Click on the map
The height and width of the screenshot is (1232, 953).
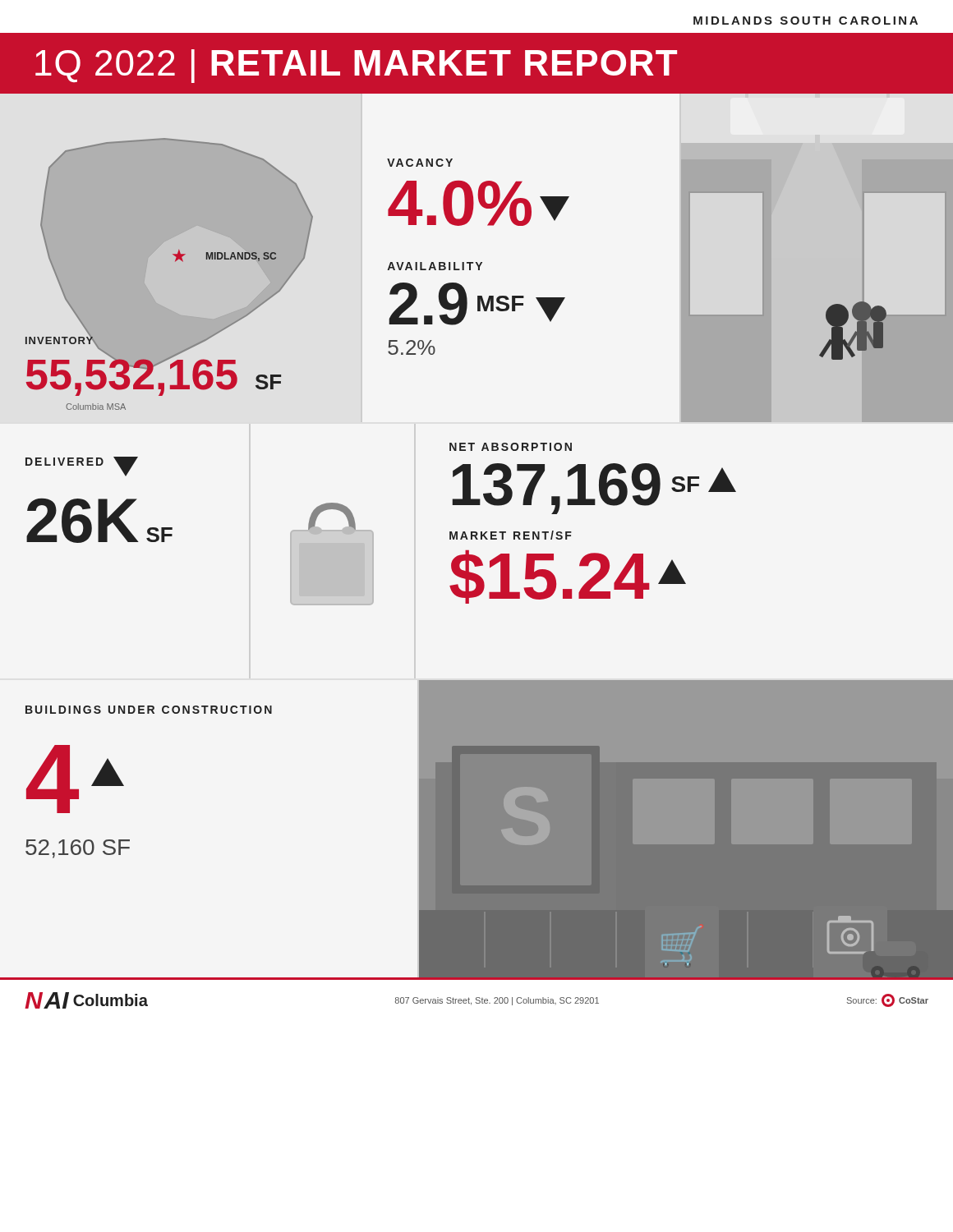click(181, 258)
